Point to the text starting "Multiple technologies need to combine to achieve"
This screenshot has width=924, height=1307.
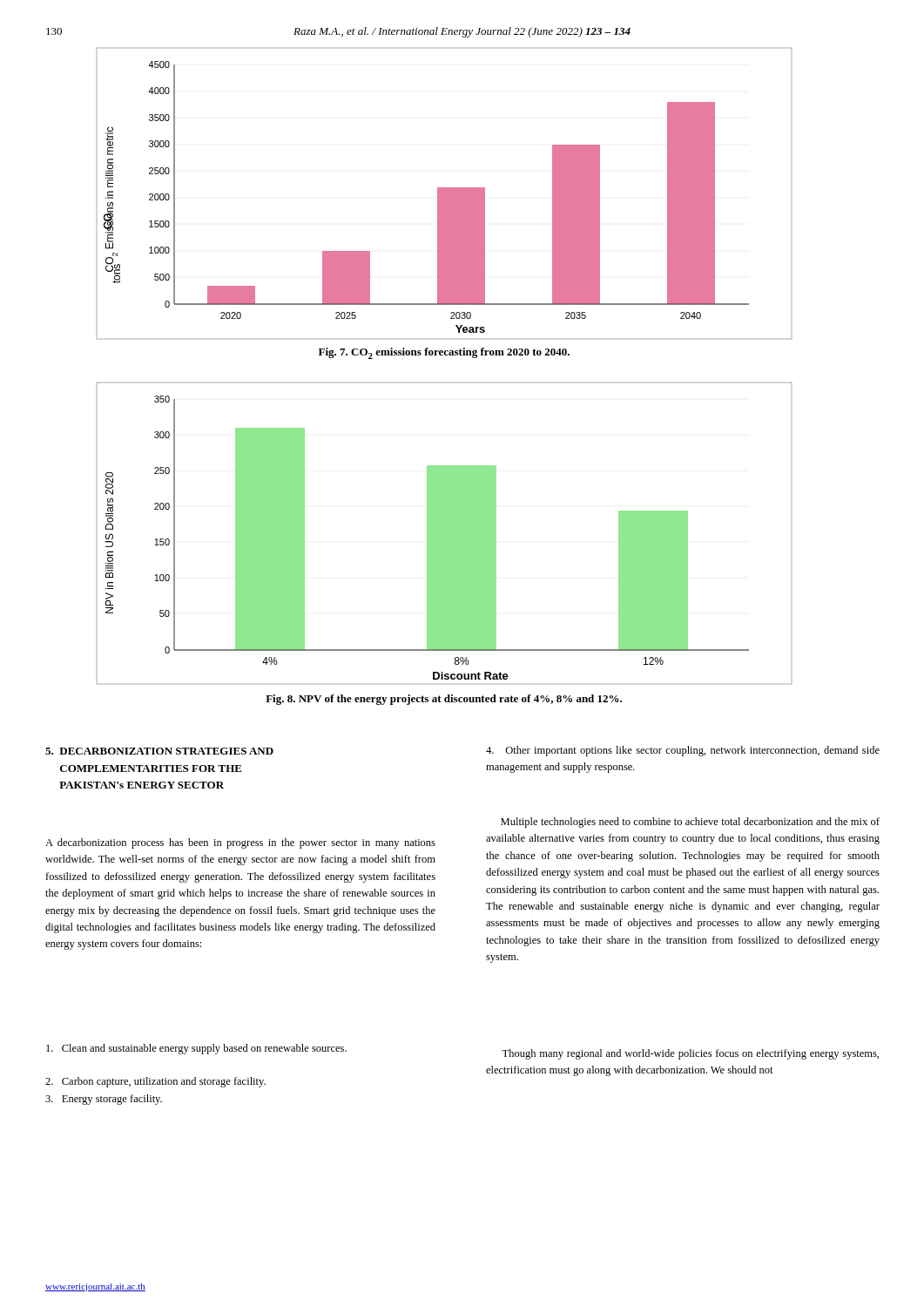(x=683, y=889)
